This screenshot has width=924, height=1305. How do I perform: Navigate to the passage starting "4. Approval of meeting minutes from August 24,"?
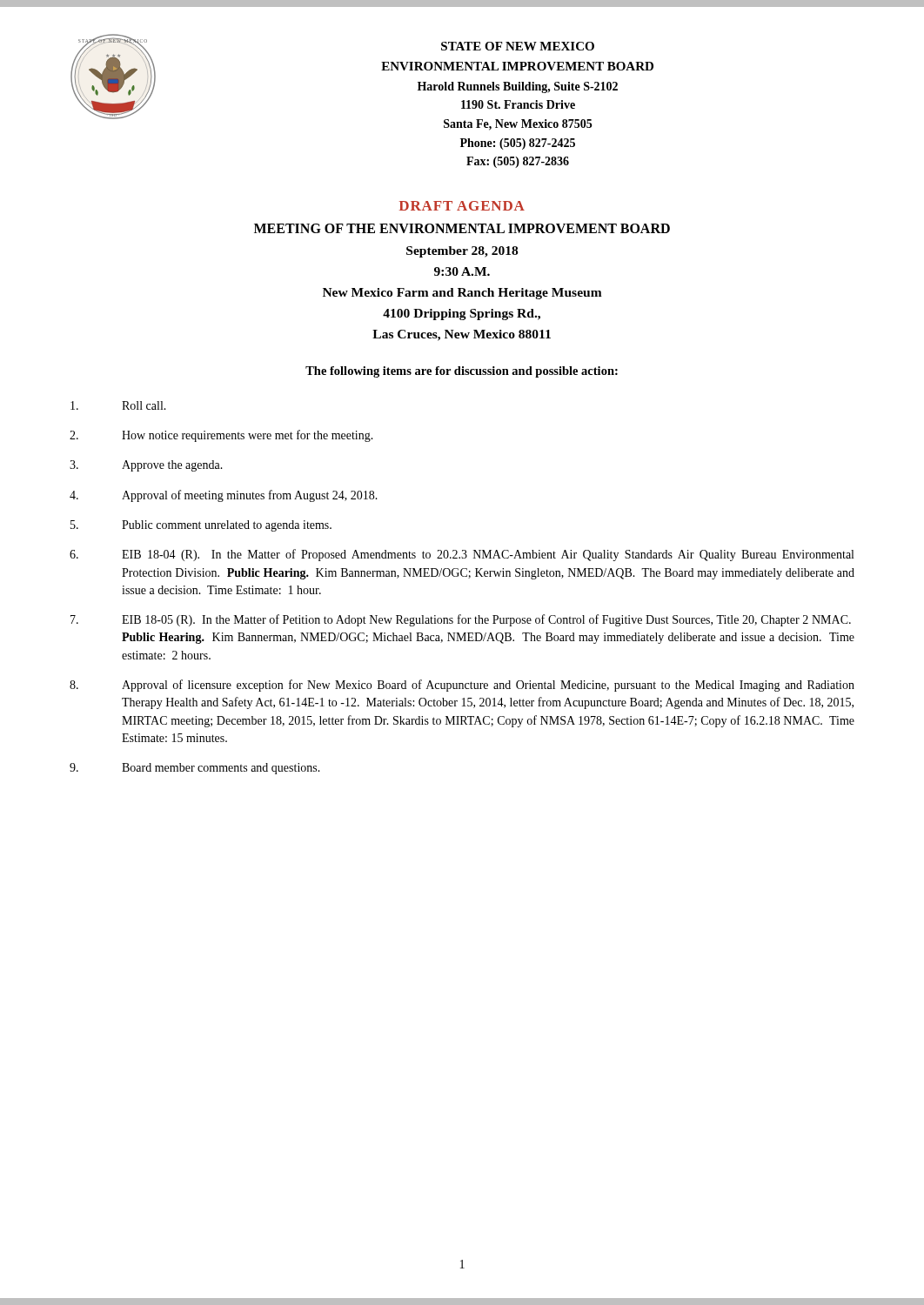[224, 496]
